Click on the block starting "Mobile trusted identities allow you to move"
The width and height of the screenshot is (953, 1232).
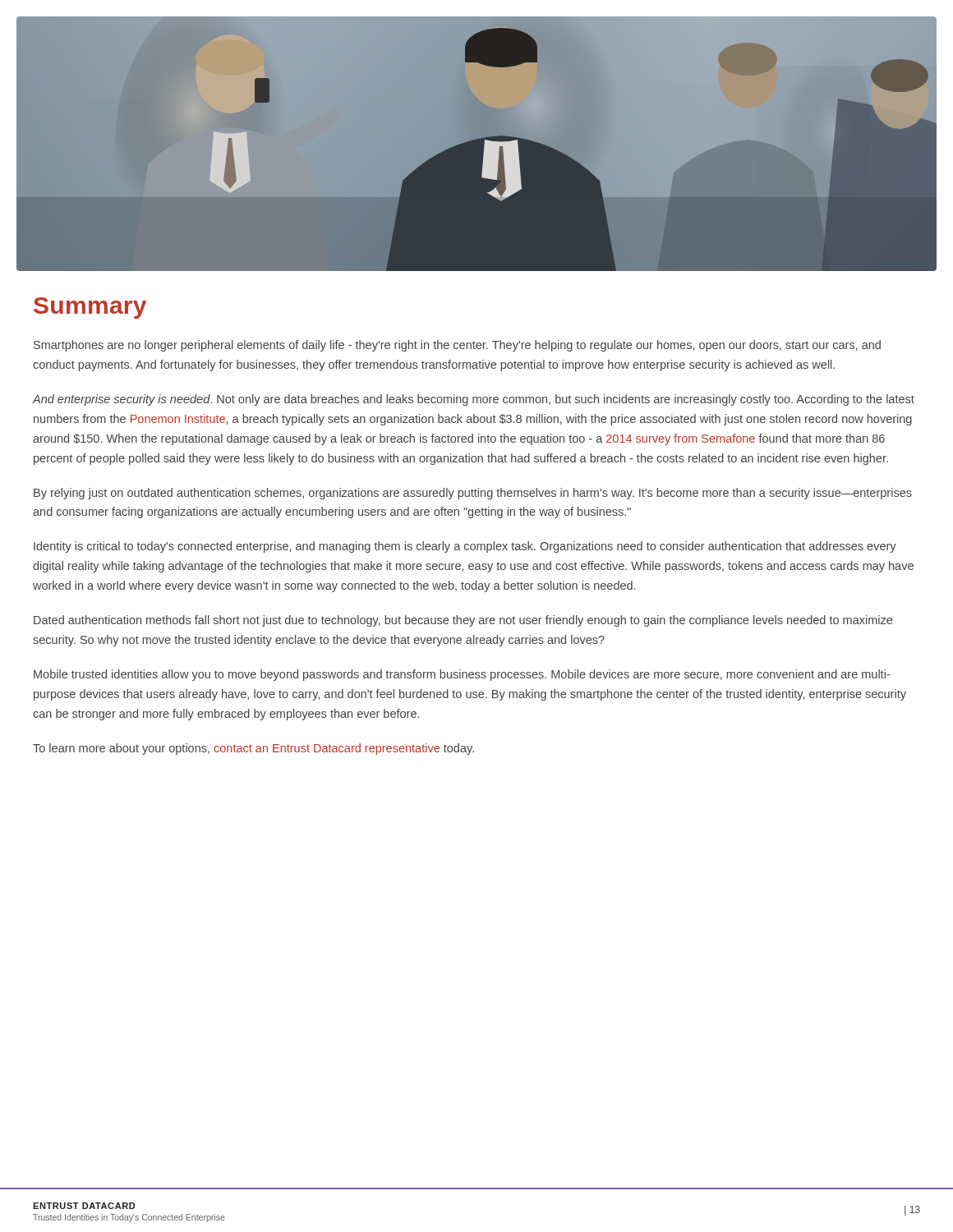tap(469, 694)
